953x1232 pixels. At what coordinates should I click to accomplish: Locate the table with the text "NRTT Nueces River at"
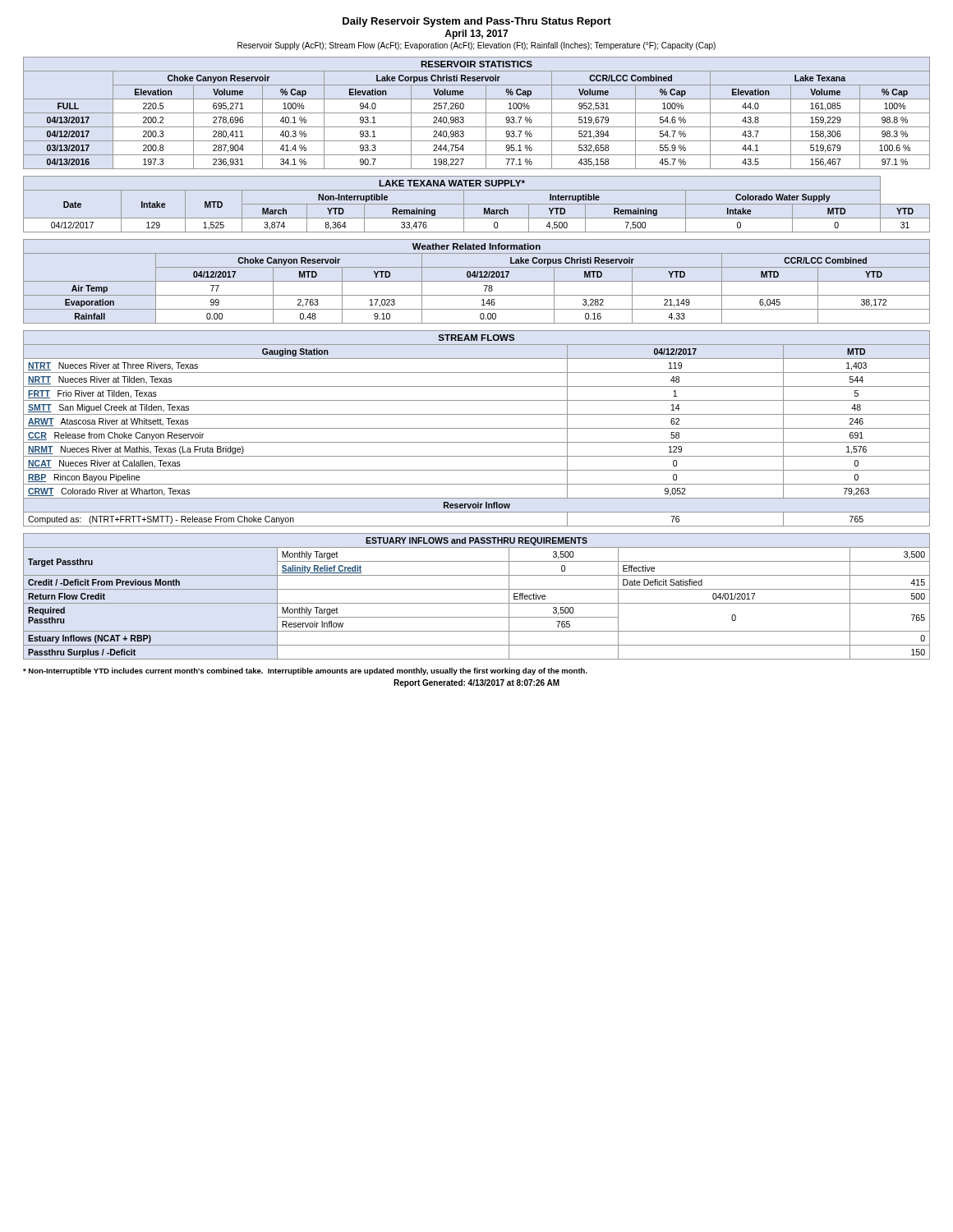[x=476, y=428]
